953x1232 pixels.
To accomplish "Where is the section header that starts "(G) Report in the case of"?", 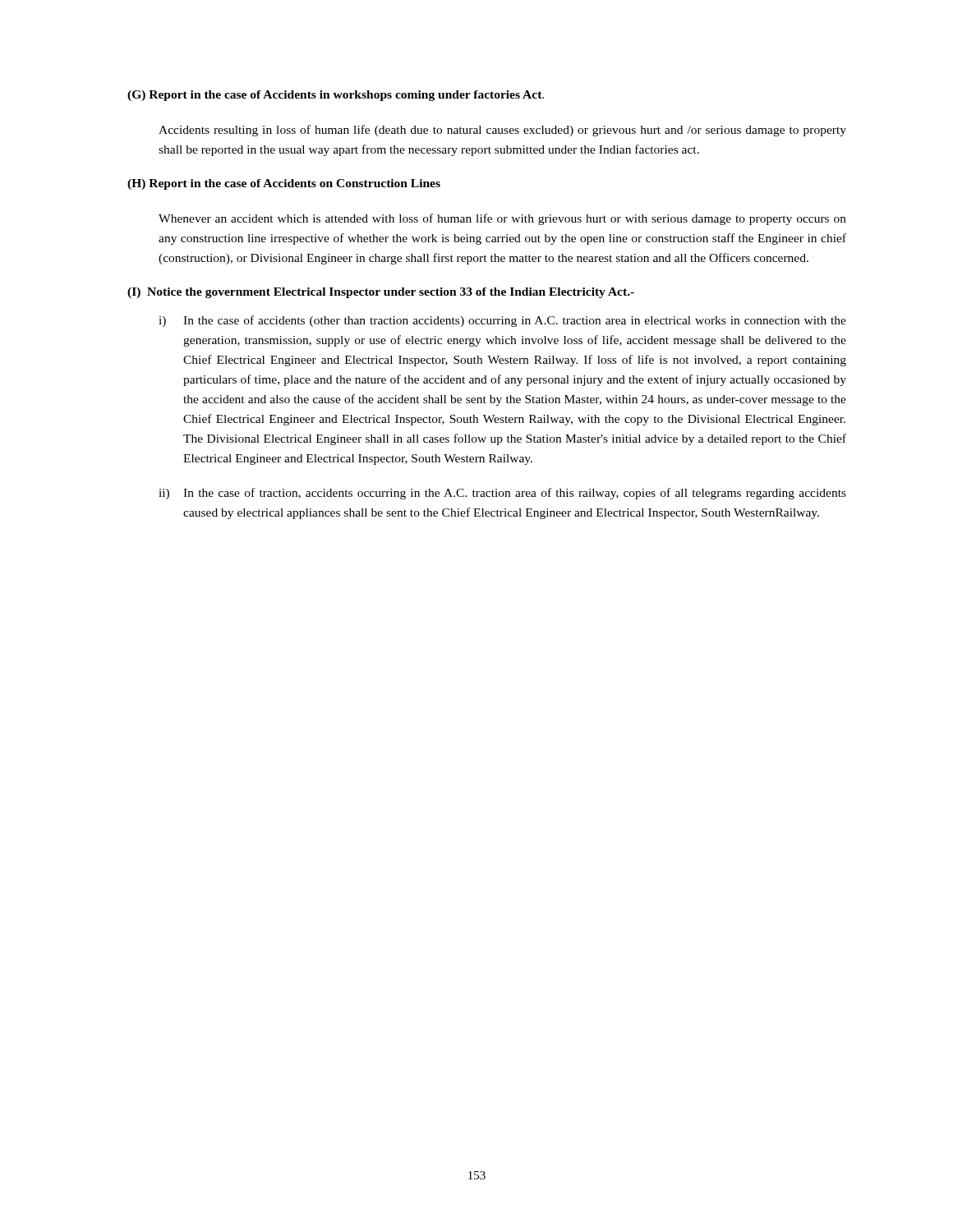I will point(487,94).
